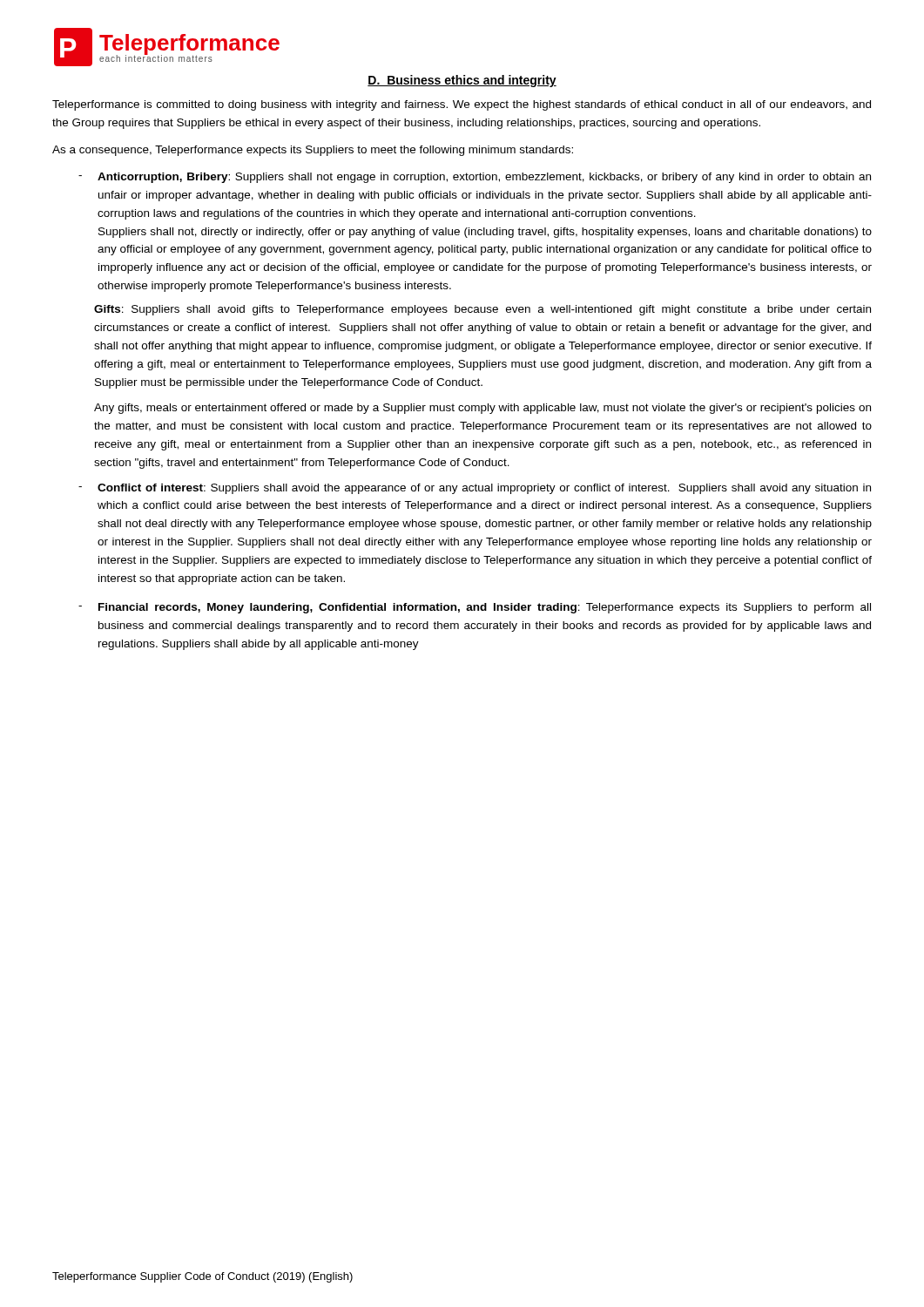
Task: Where is the passage that starts "- Anticorruption, Bribery: Suppliers shall"?
Action: click(x=475, y=232)
